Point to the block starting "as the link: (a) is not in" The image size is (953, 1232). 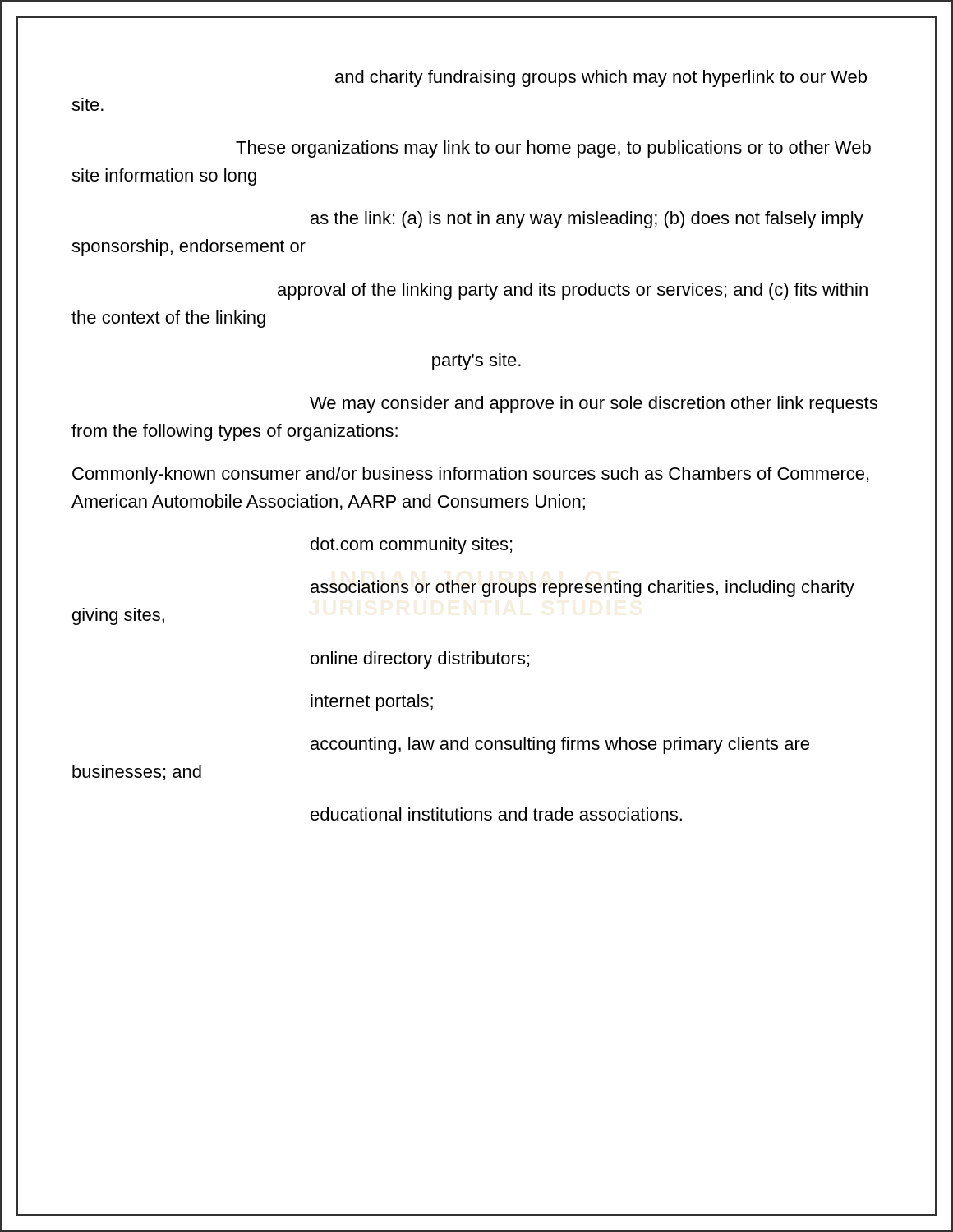(467, 232)
